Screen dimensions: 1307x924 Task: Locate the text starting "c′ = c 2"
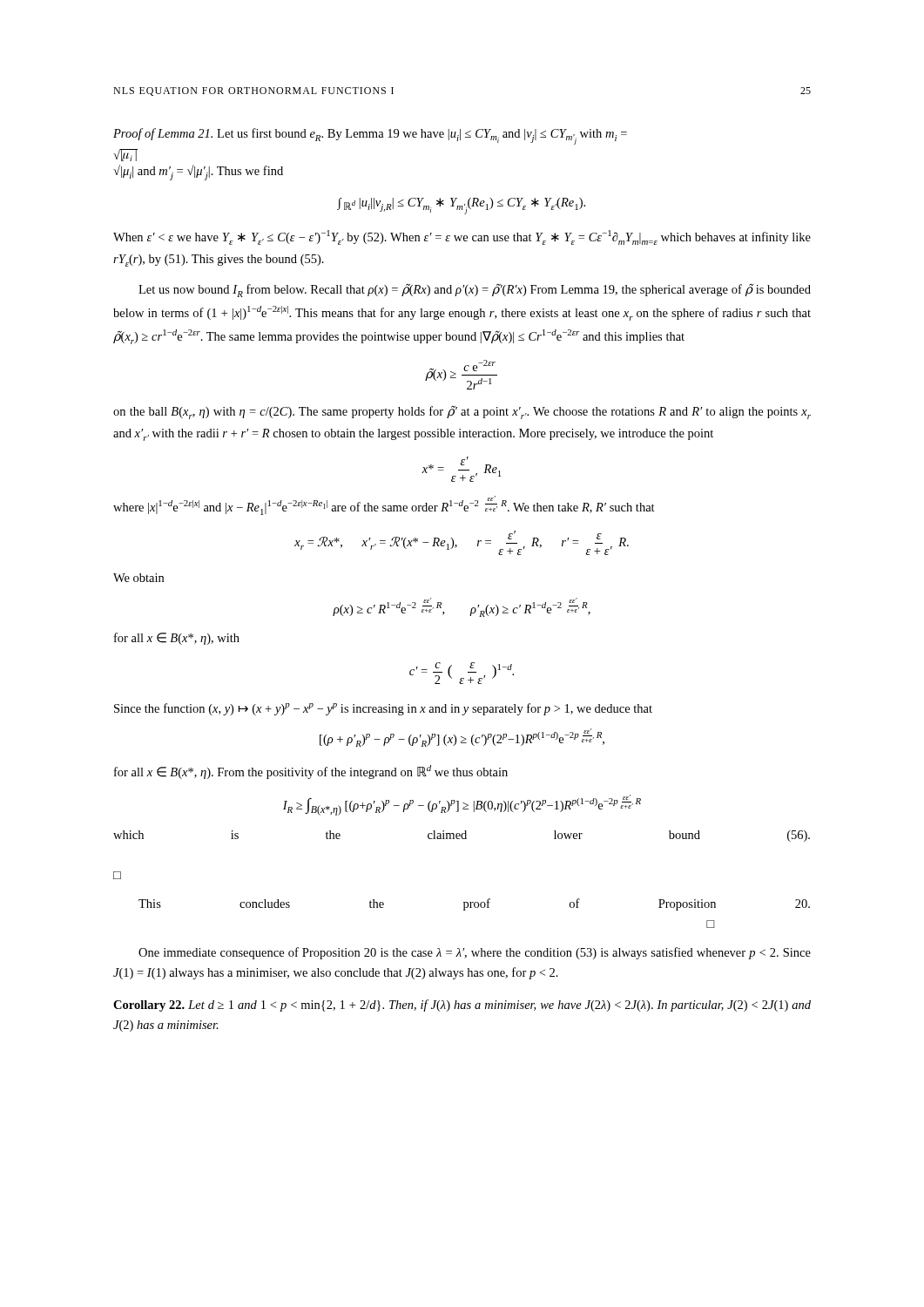point(462,672)
